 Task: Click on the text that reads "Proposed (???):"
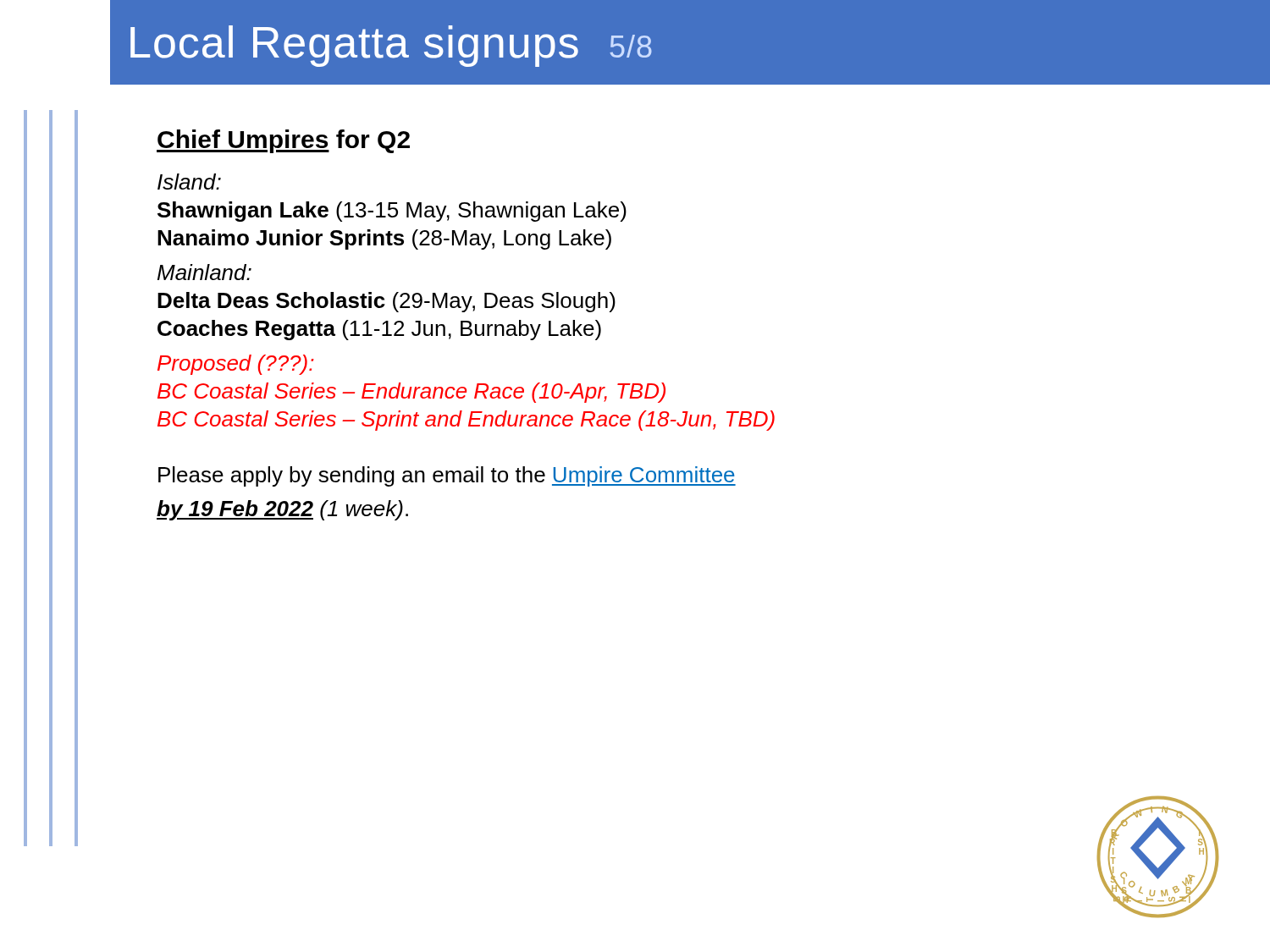click(x=236, y=363)
